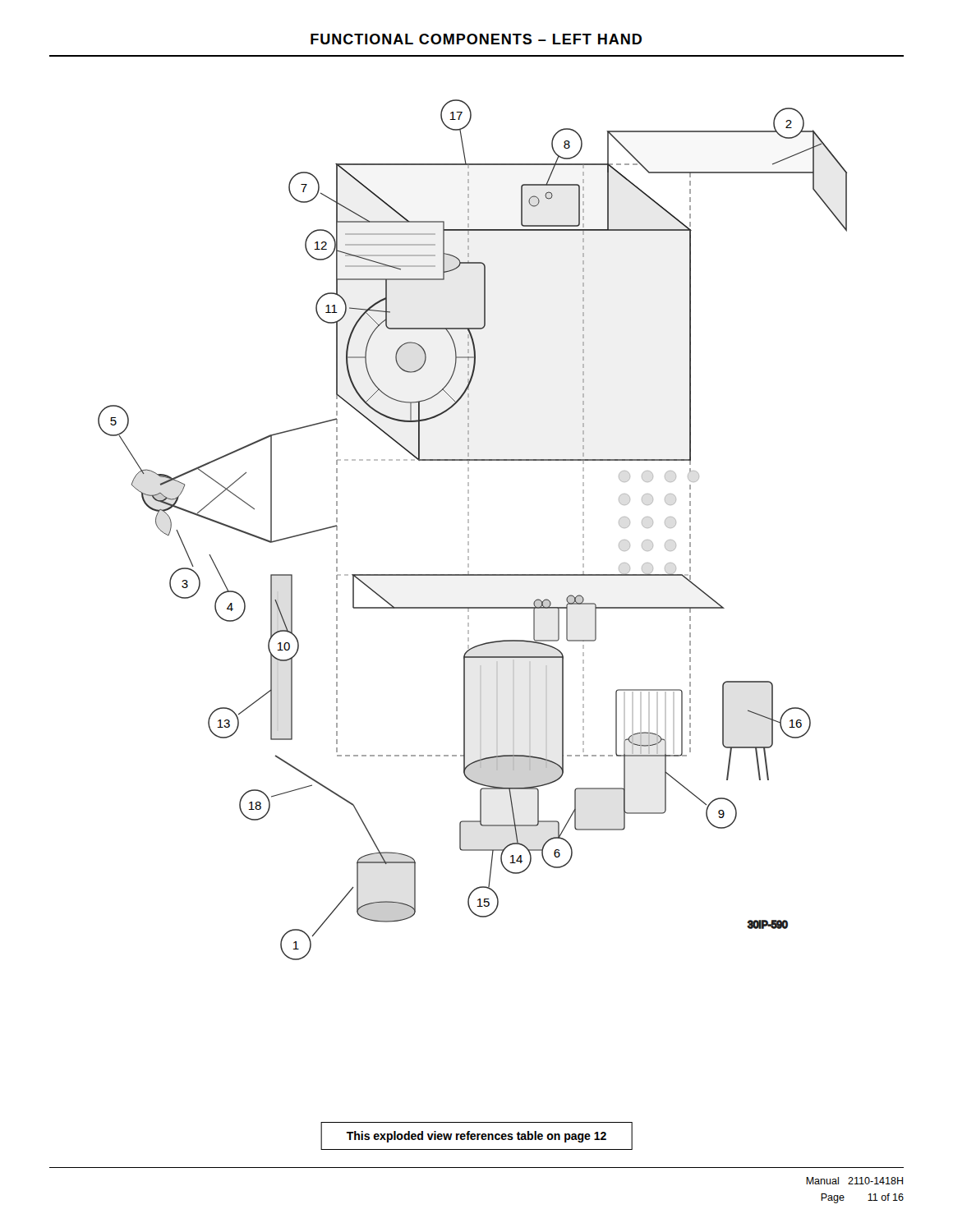Where is the caption that starts "This exploded view references table on"?
The height and width of the screenshot is (1232, 953).
pyautogui.click(x=476, y=1136)
